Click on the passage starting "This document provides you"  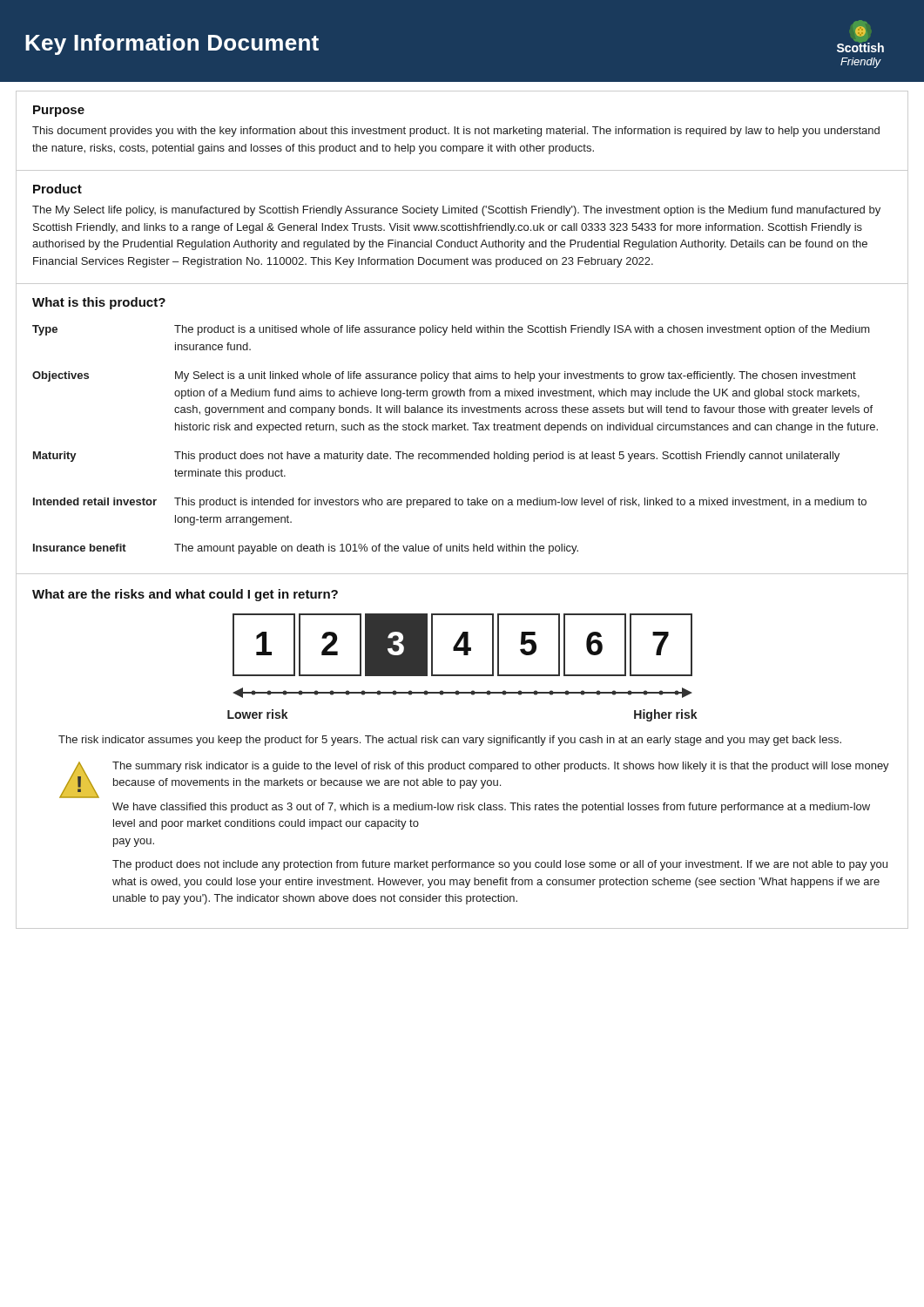pos(462,139)
